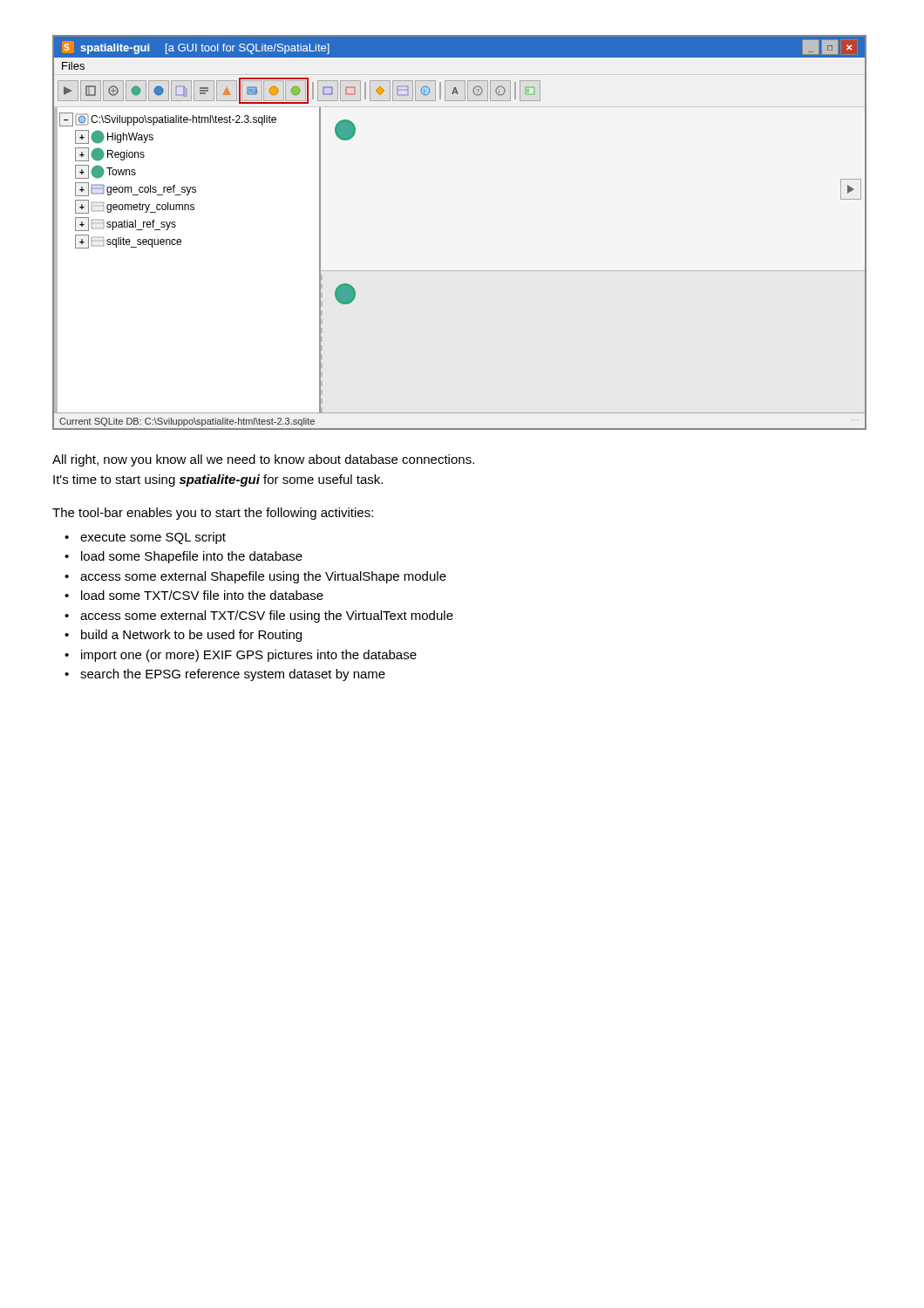
Task: Find the element starting "•access some external Shapefile using the VirtualShape module"
Action: 255,576
